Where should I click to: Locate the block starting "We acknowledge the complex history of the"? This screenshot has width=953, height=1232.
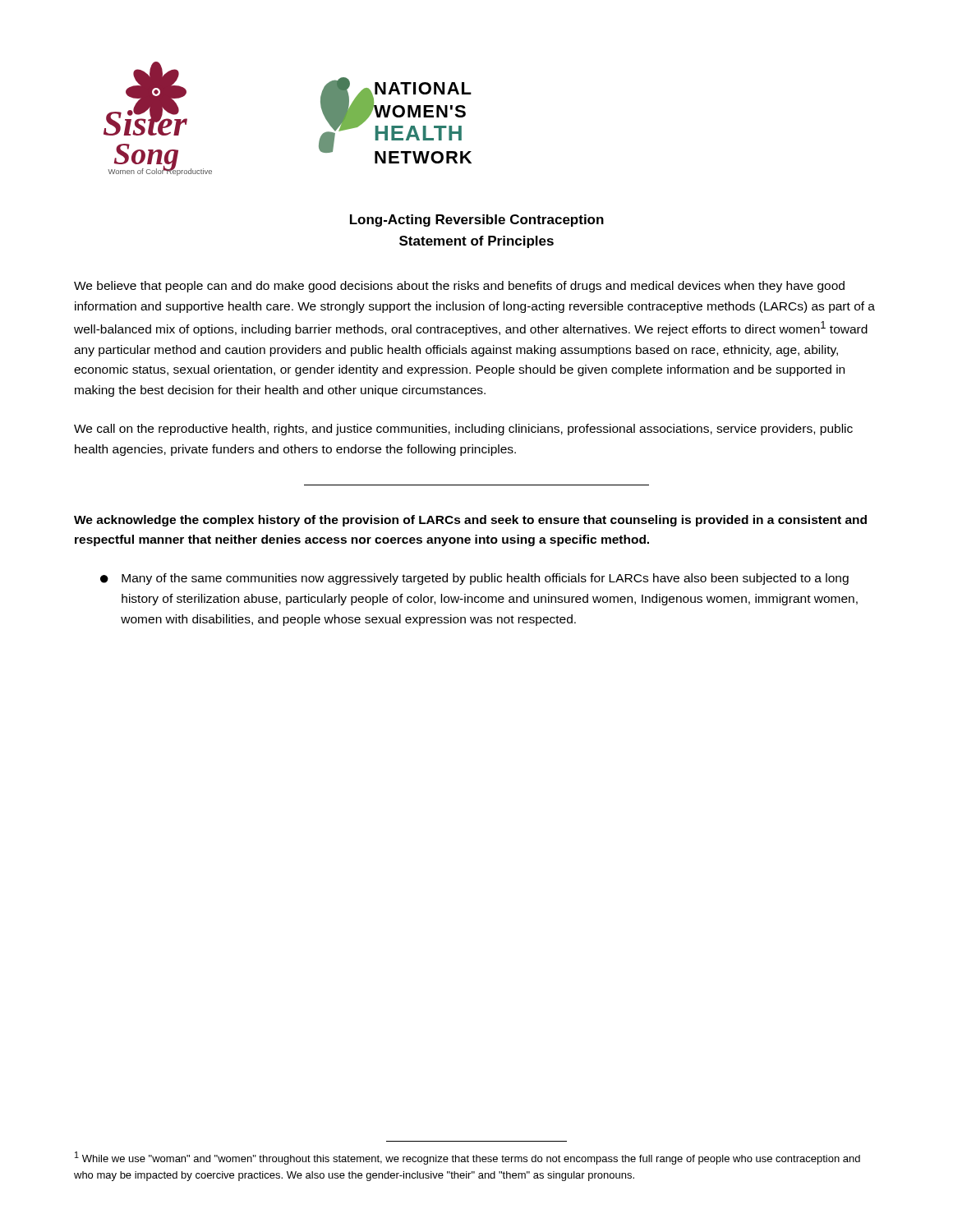tap(471, 529)
